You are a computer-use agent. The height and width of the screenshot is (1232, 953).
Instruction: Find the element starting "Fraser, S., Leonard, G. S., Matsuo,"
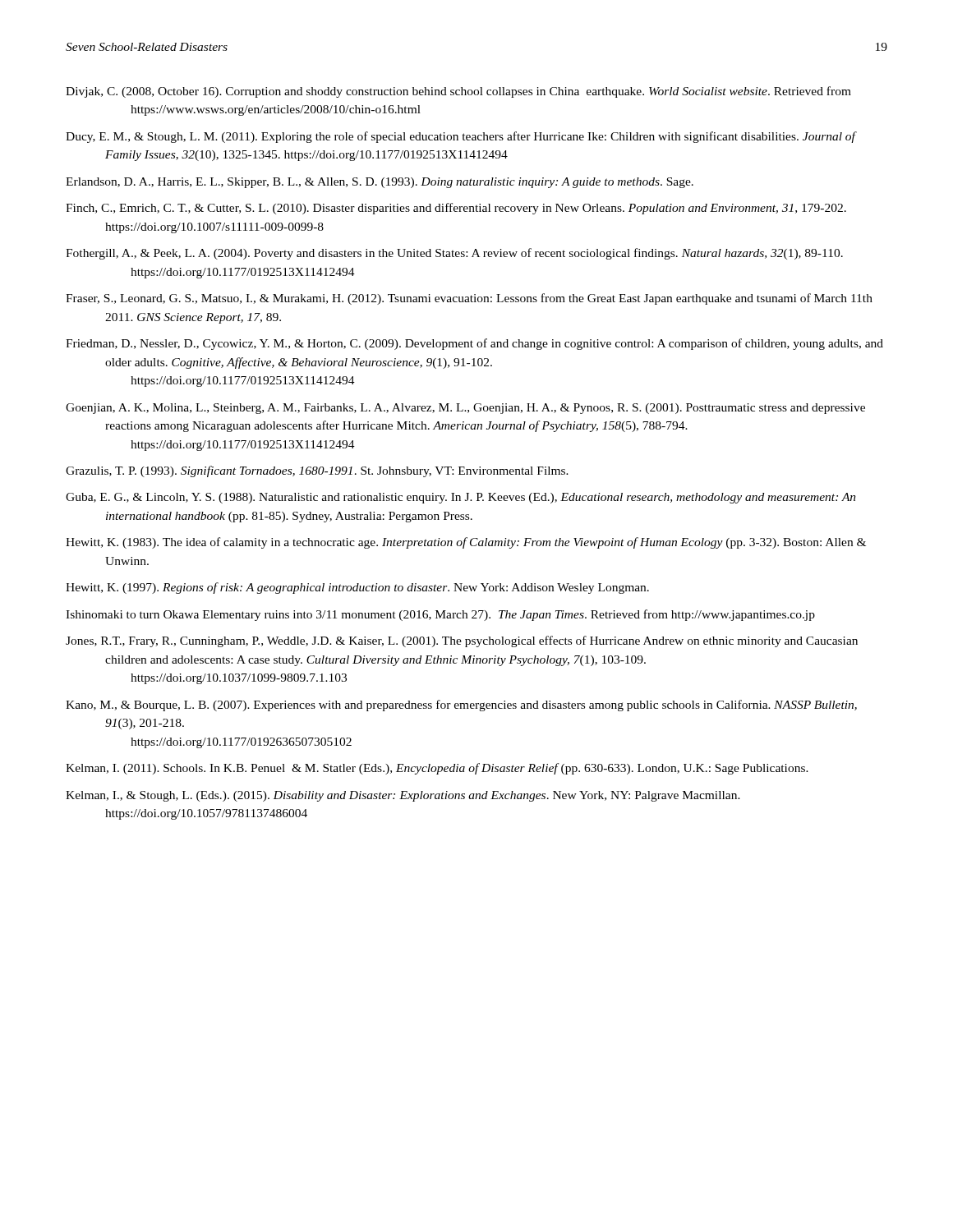469,307
